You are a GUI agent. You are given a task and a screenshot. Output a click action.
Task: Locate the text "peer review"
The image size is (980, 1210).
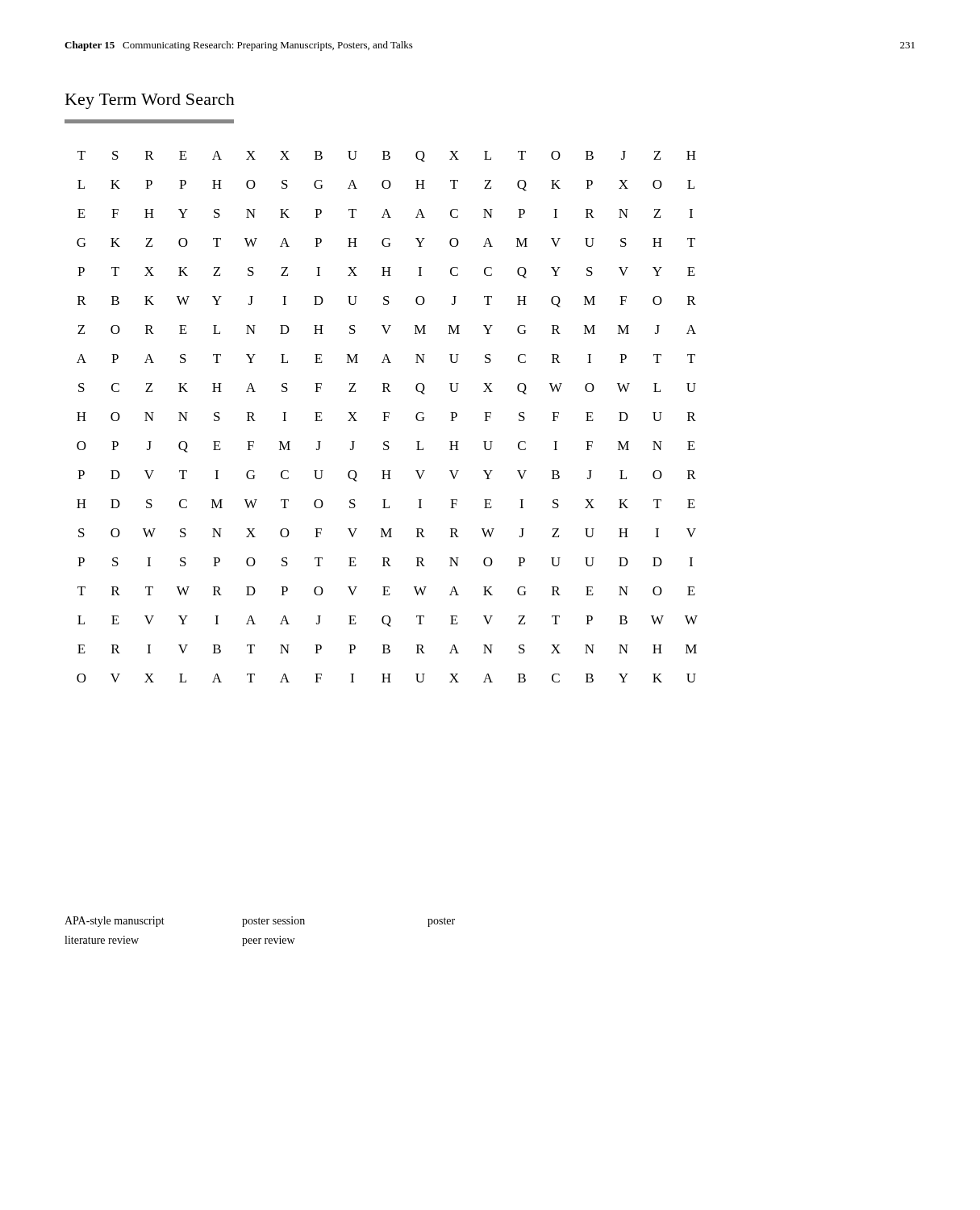[x=268, y=940]
